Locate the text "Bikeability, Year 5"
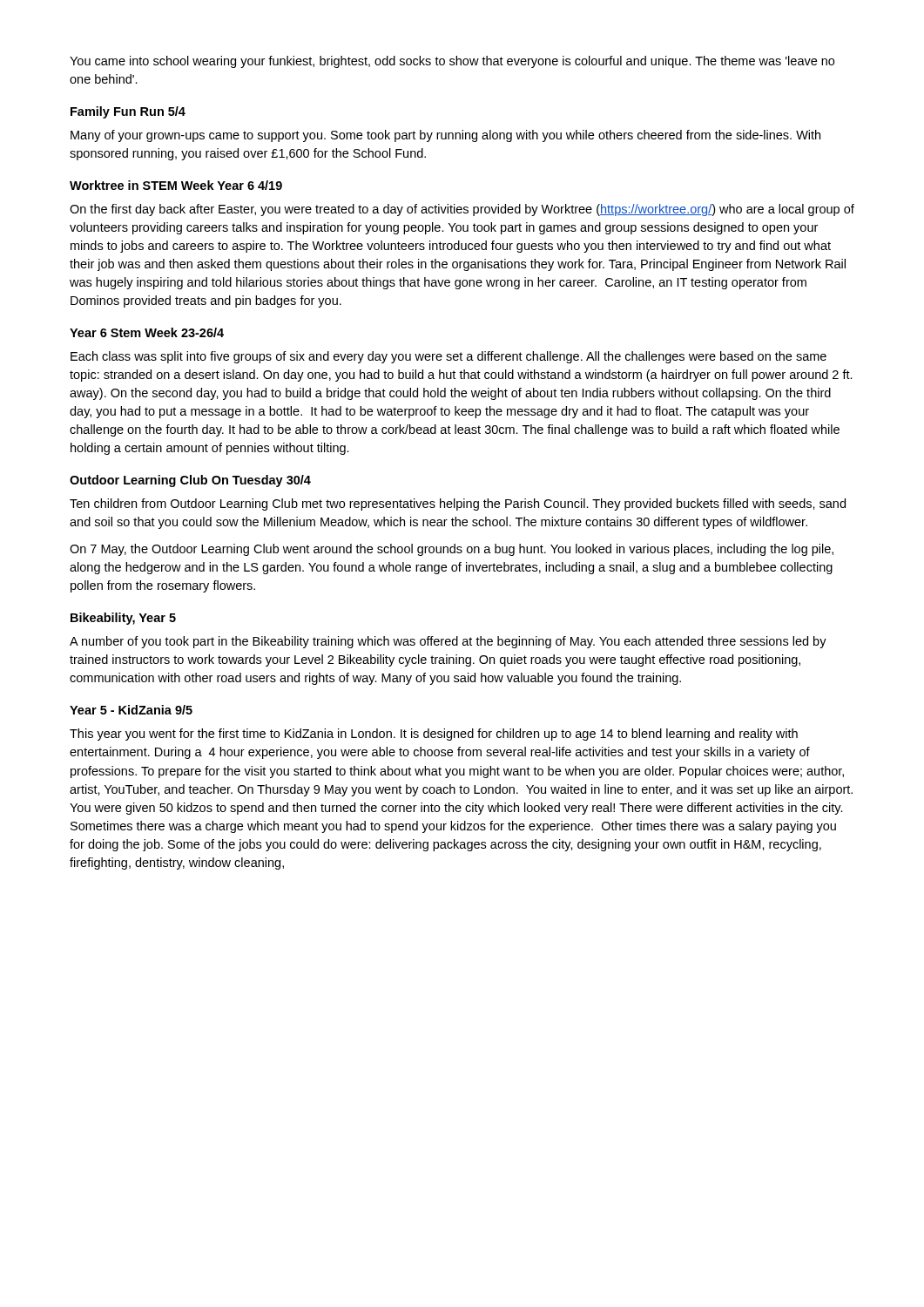This screenshot has height=1307, width=924. [x=123, y=618]
